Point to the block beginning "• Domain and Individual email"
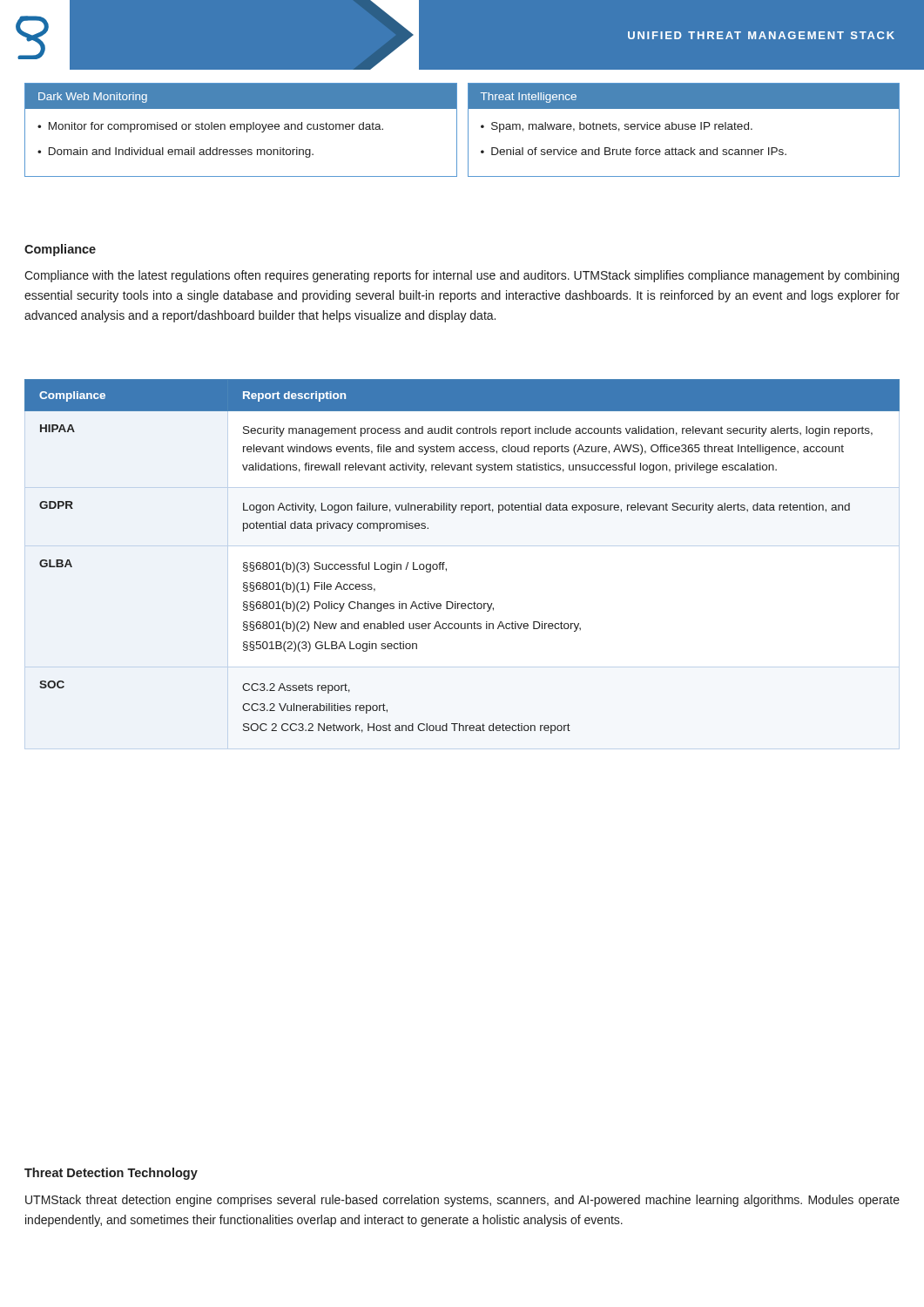924x1307 pixels. click(176, 152)
